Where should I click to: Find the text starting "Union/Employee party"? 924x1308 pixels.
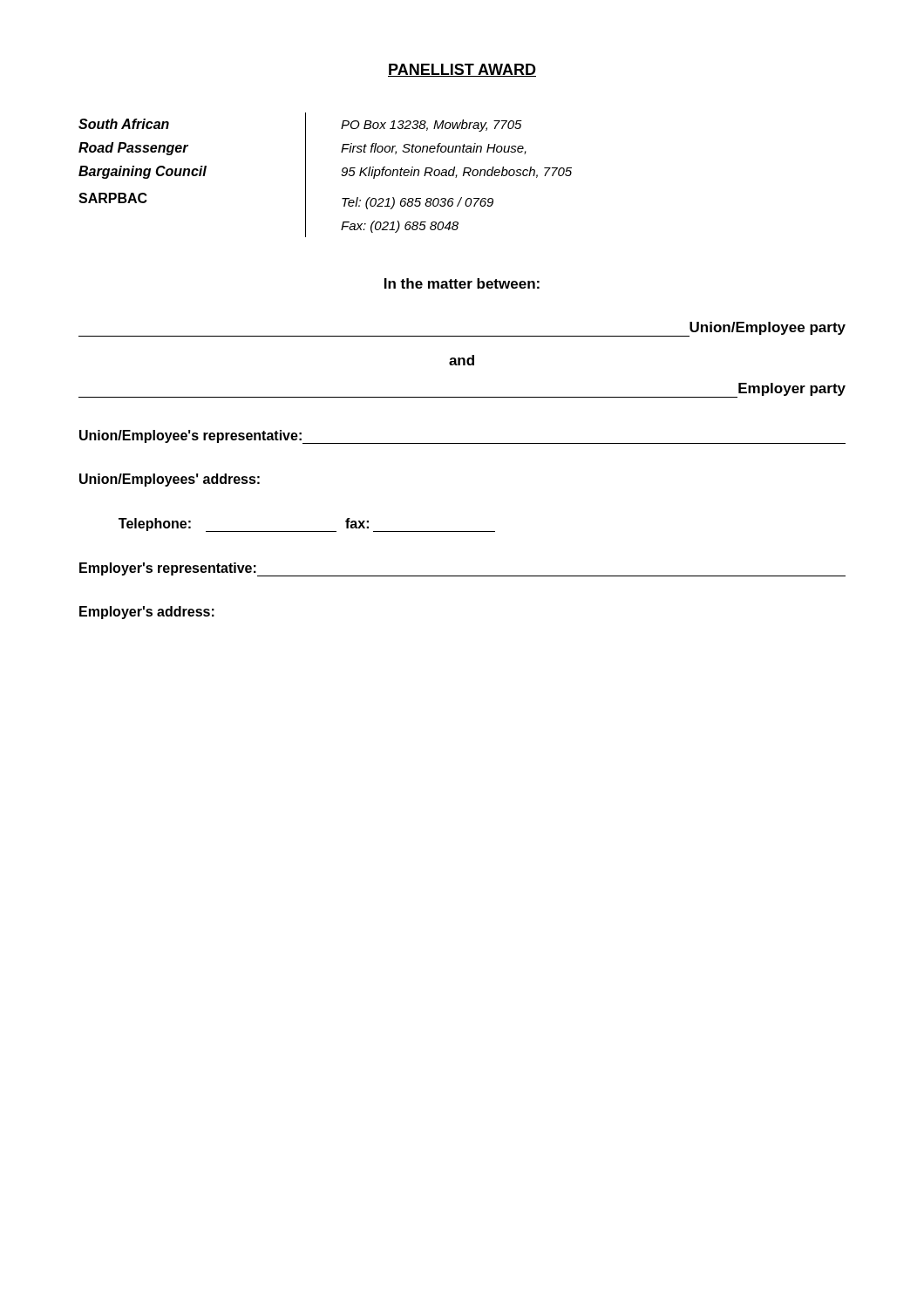462,328
